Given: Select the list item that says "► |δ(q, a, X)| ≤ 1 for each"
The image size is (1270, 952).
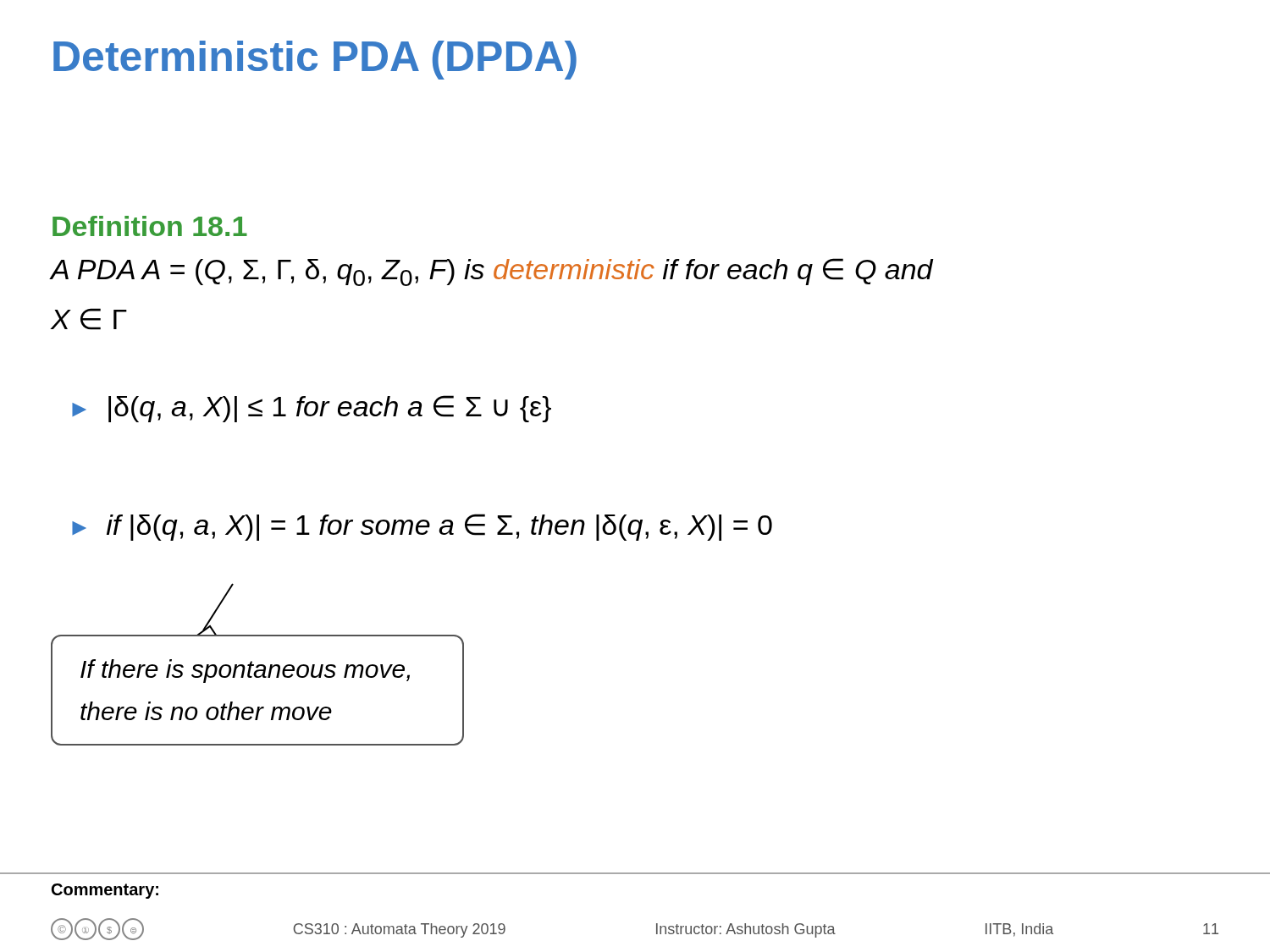Looking at the screenshot, I should pyautogui.click(x=310, y=406).
